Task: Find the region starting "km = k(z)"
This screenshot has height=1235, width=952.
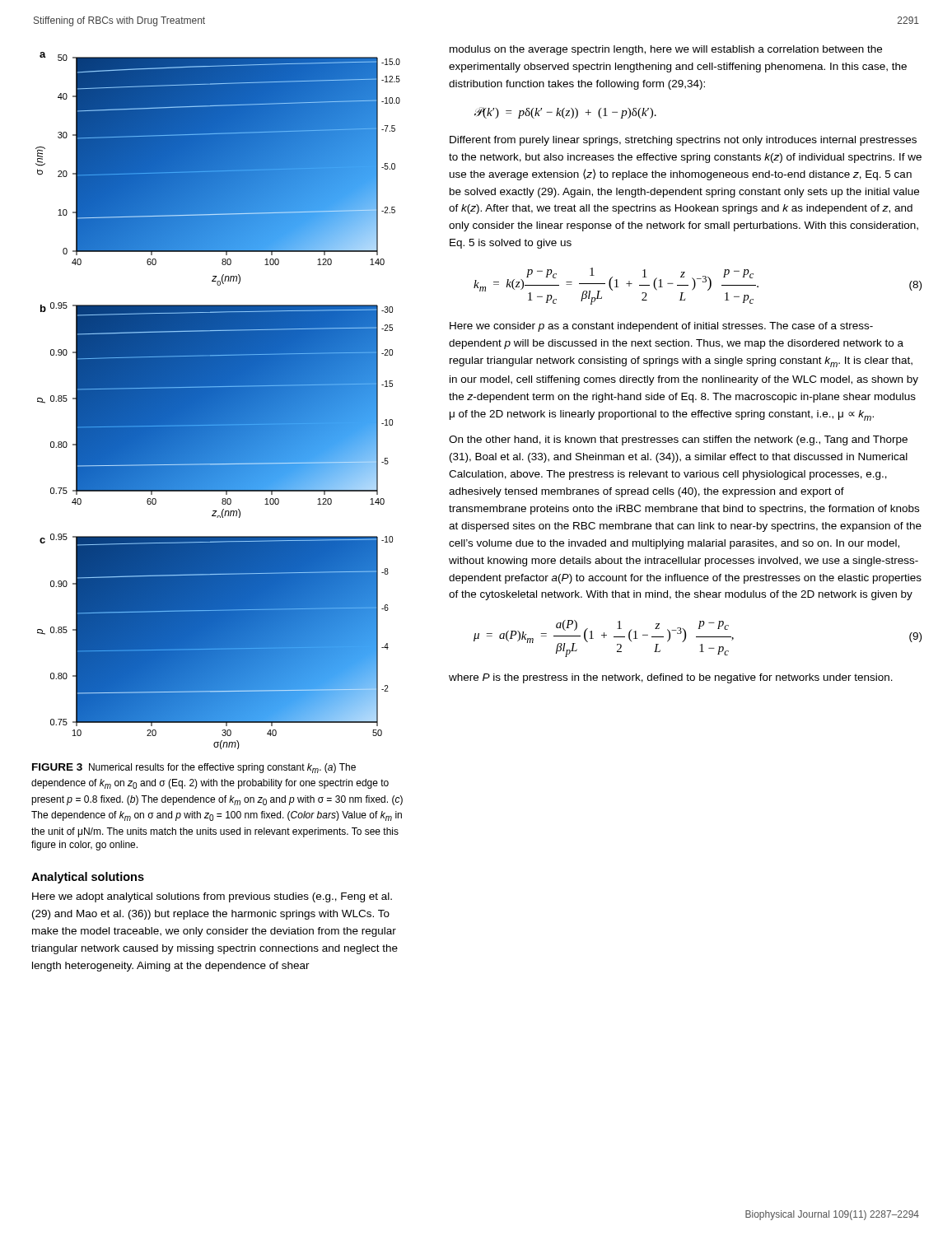Action: click(x=698, y=285)
